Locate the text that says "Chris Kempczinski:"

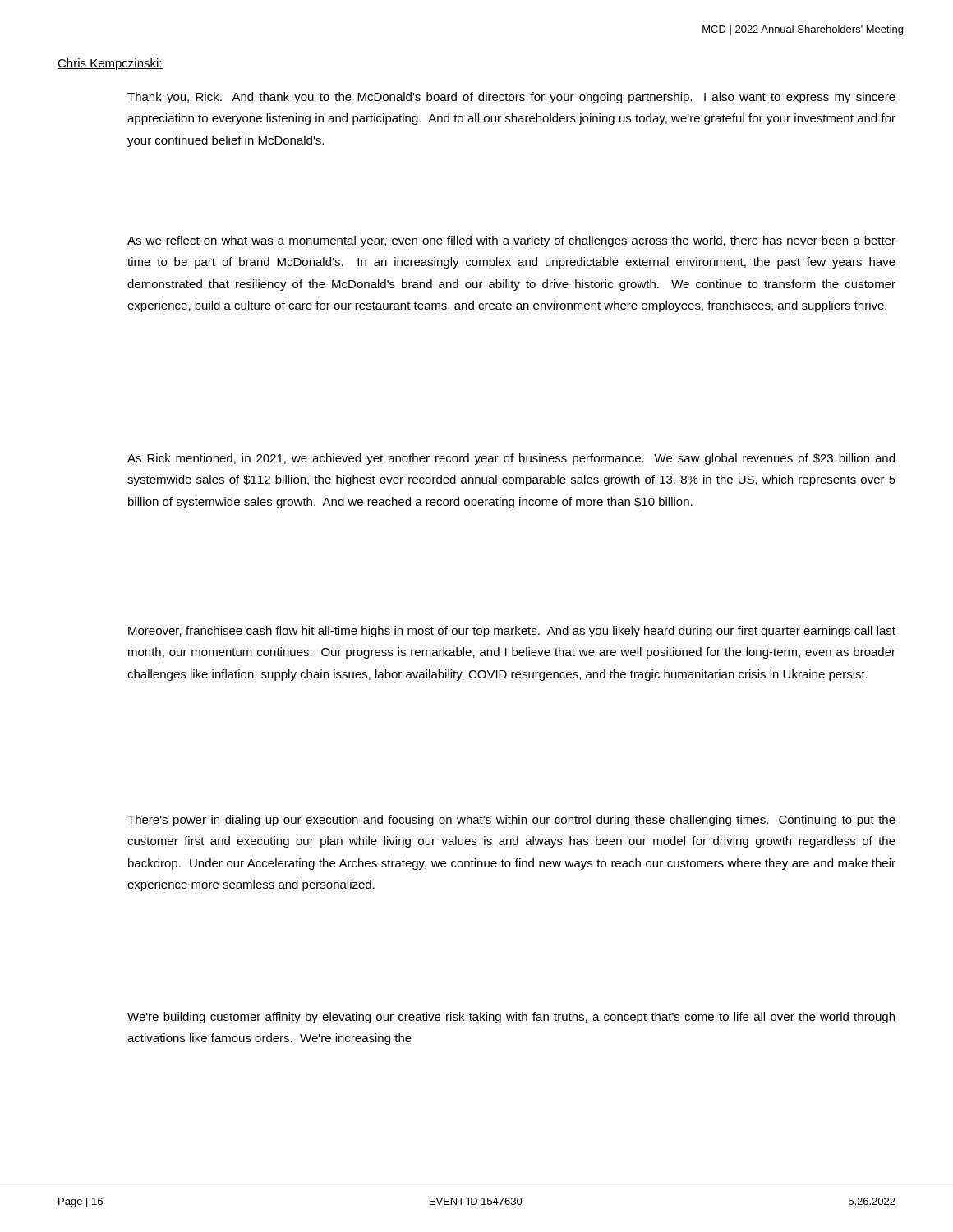[x=110, y=63]
